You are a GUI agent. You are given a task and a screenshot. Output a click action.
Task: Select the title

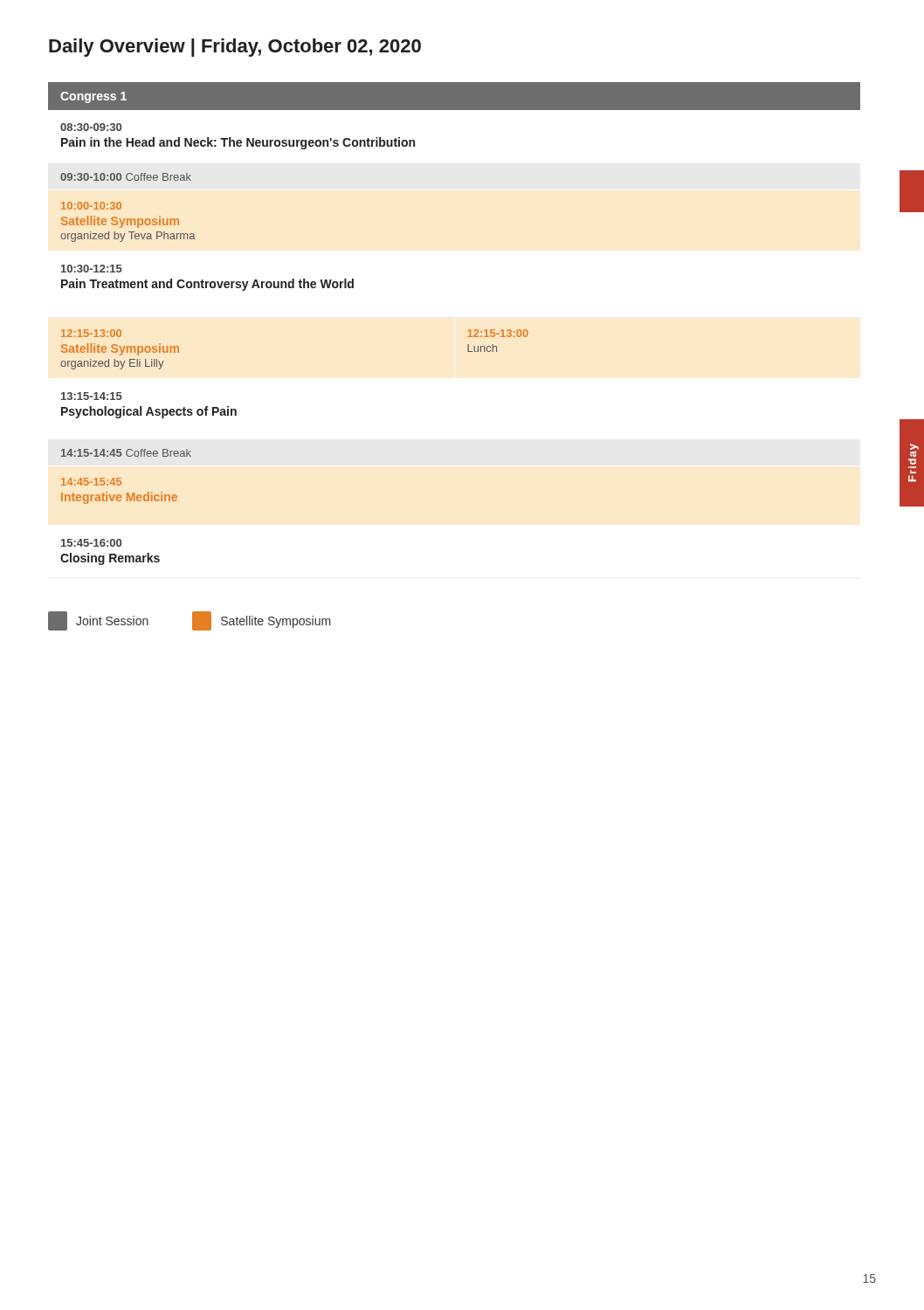pos(235,46)
